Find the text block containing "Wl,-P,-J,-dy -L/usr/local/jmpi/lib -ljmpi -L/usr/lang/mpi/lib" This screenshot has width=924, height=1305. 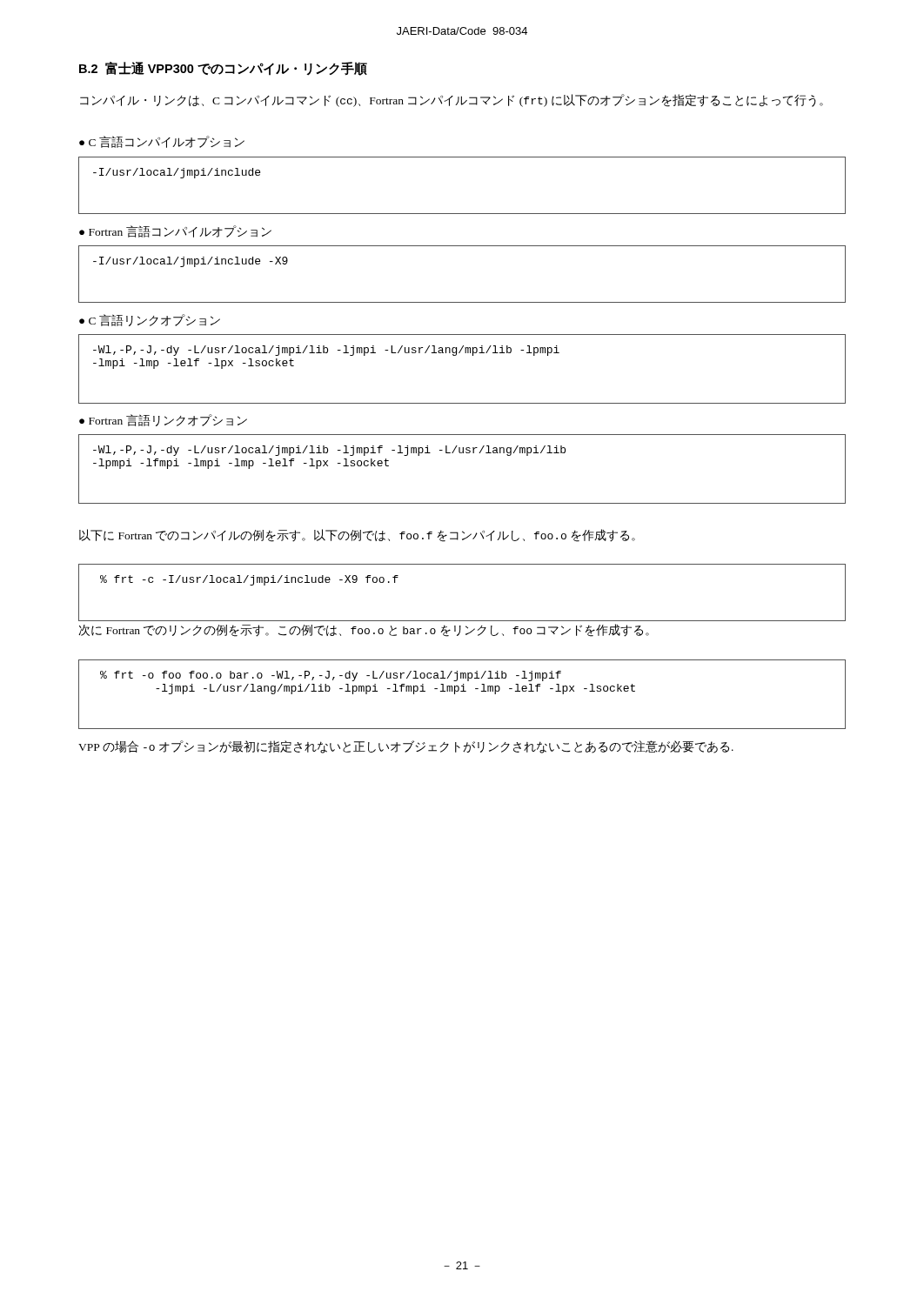(x=462, y=357)
